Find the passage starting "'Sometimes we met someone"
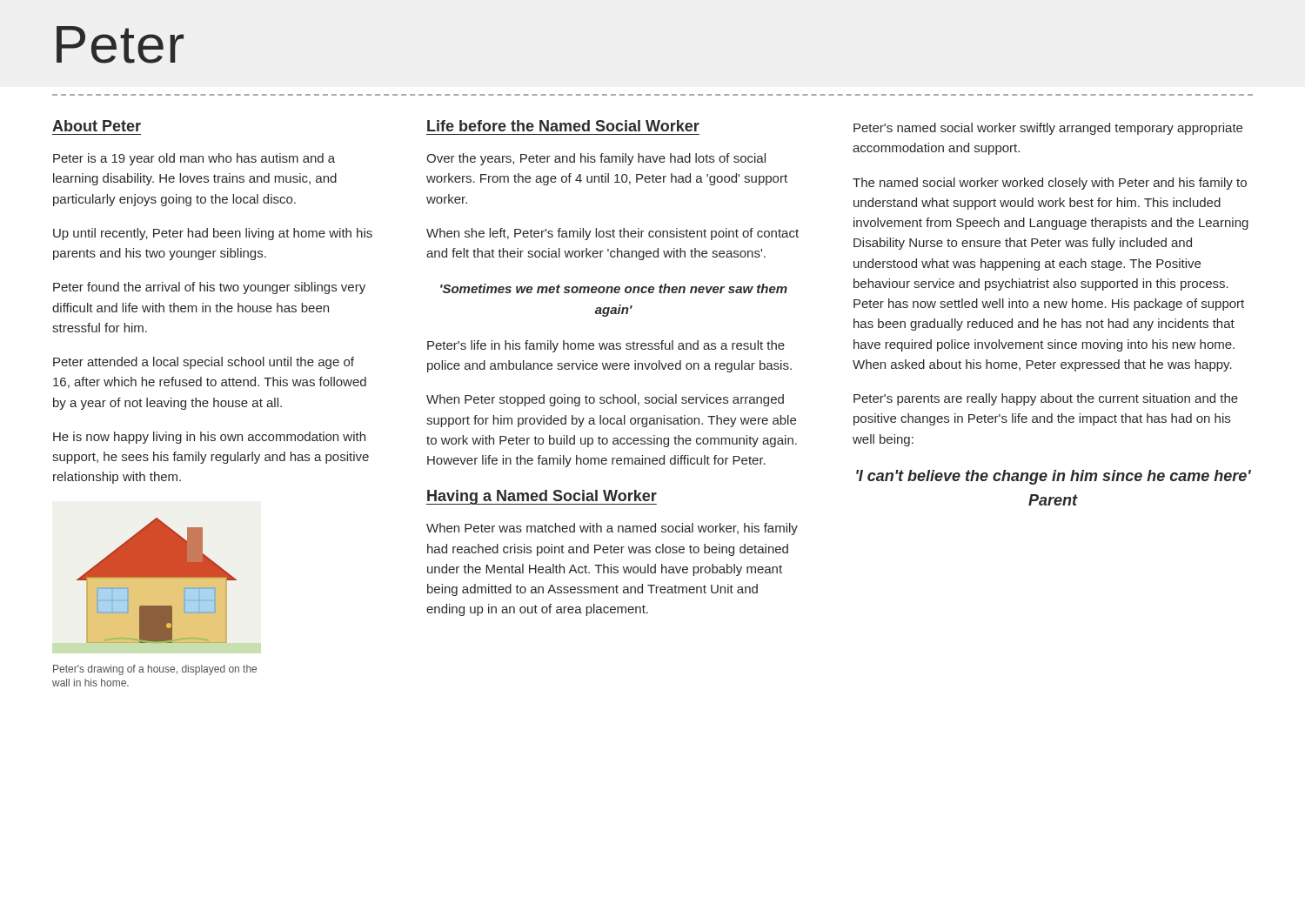The height and width of the screenshot is (924, 1305). [613, 299]
